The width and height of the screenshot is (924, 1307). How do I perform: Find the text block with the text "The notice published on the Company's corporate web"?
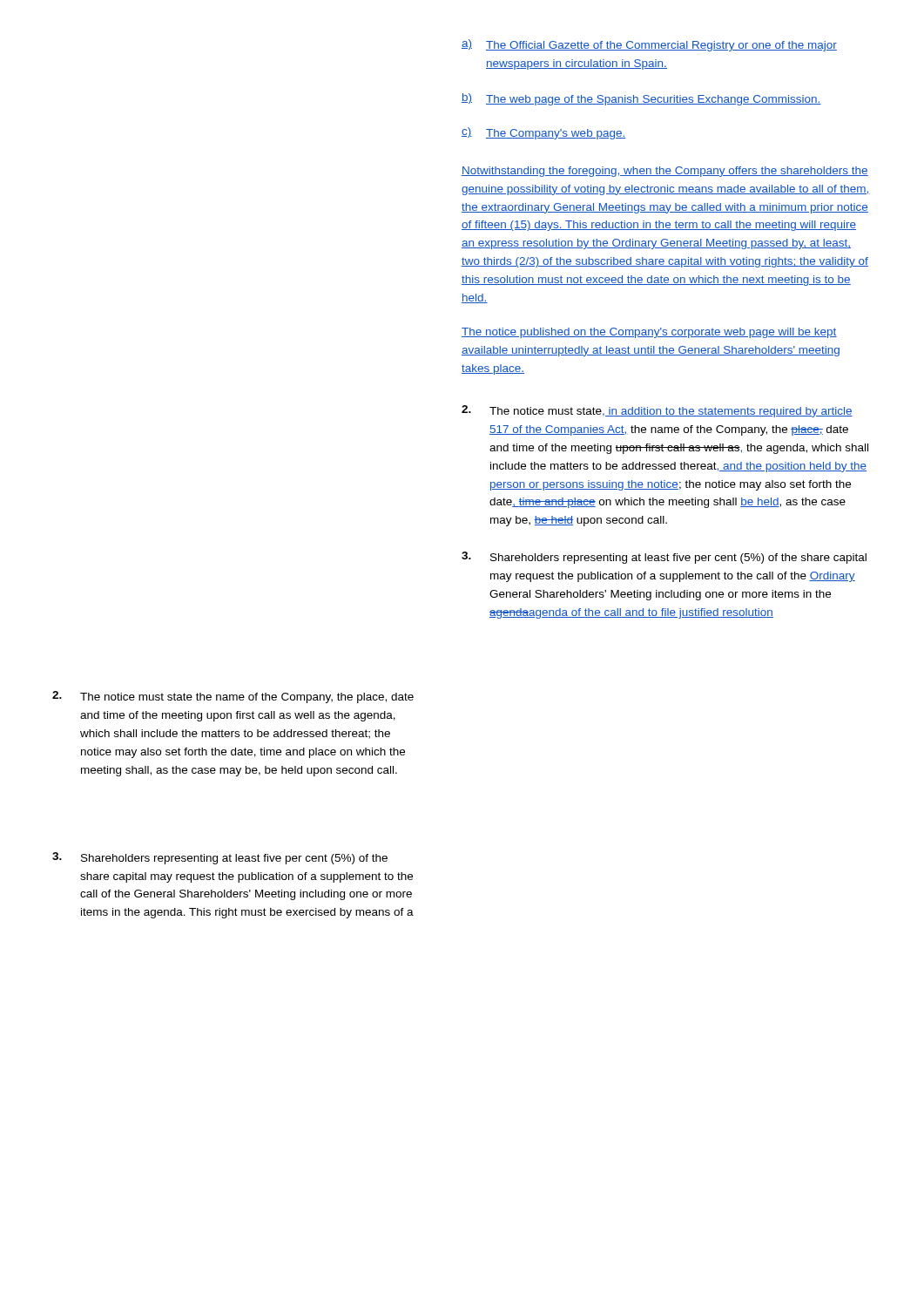666,351
